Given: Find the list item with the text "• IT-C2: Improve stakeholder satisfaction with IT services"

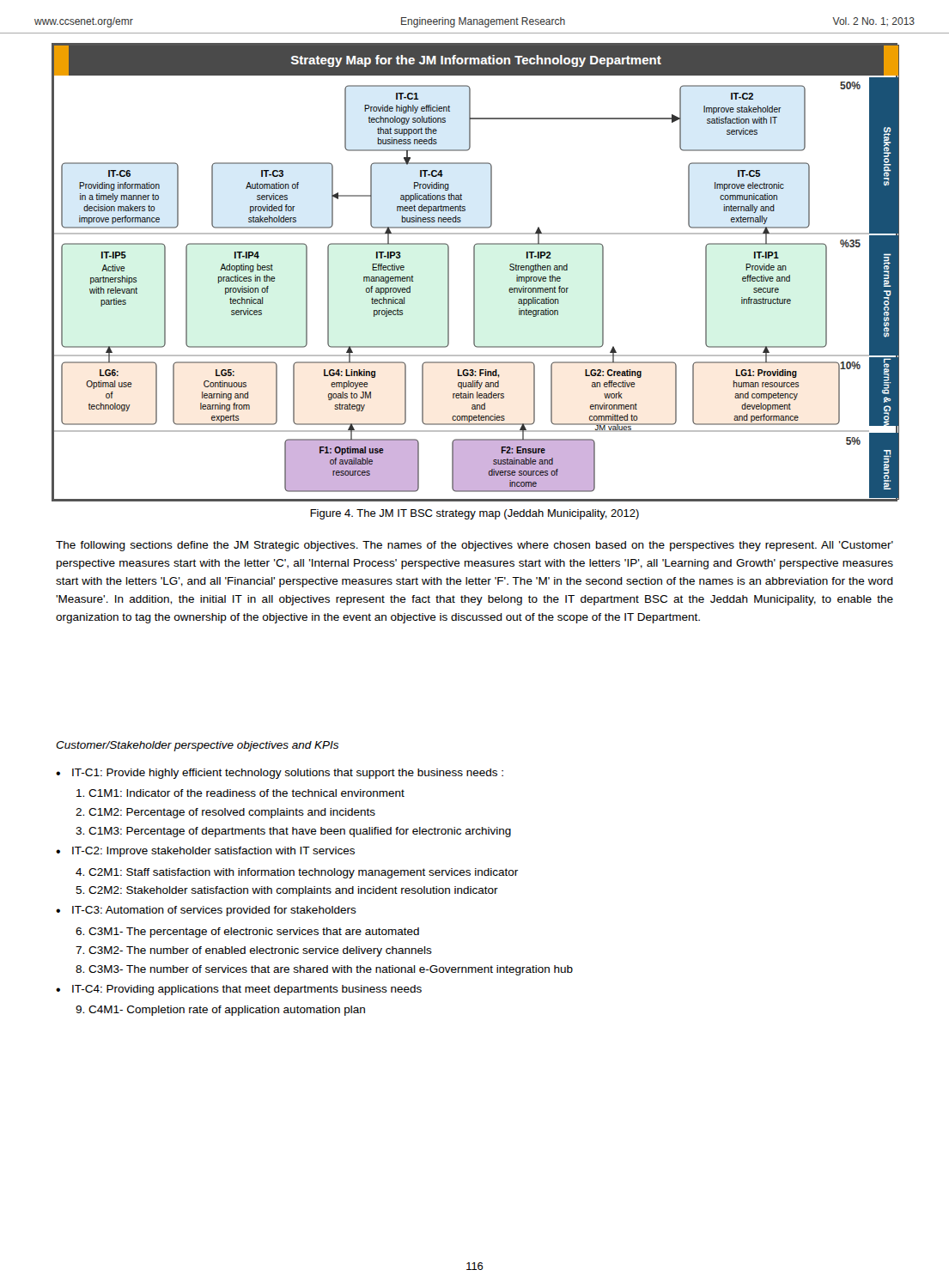Looking at the screenshot, I should click(x=206, y=852).
